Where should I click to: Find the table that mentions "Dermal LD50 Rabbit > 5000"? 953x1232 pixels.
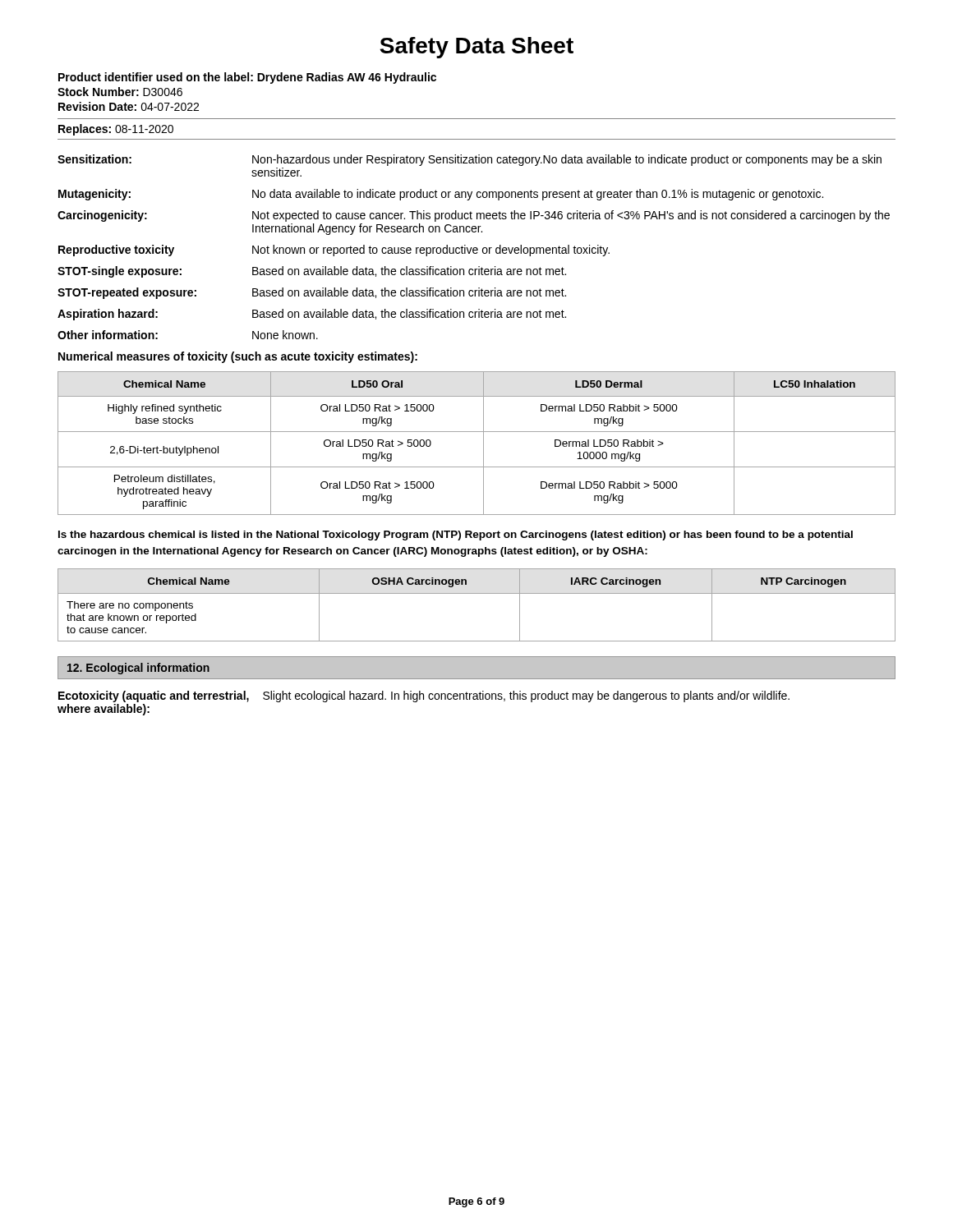click(476, 443)
